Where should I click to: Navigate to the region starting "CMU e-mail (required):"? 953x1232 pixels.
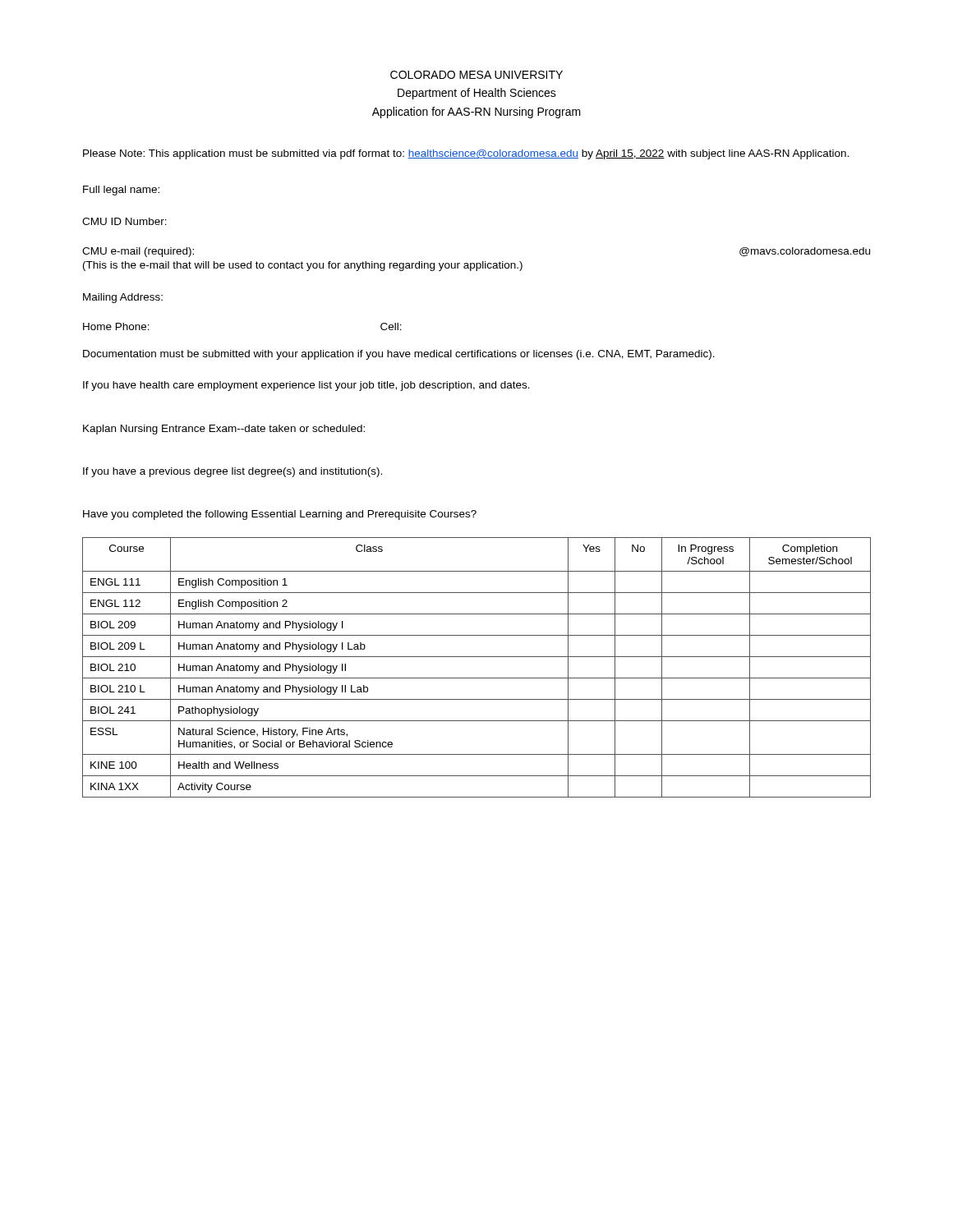pos(476,258)
